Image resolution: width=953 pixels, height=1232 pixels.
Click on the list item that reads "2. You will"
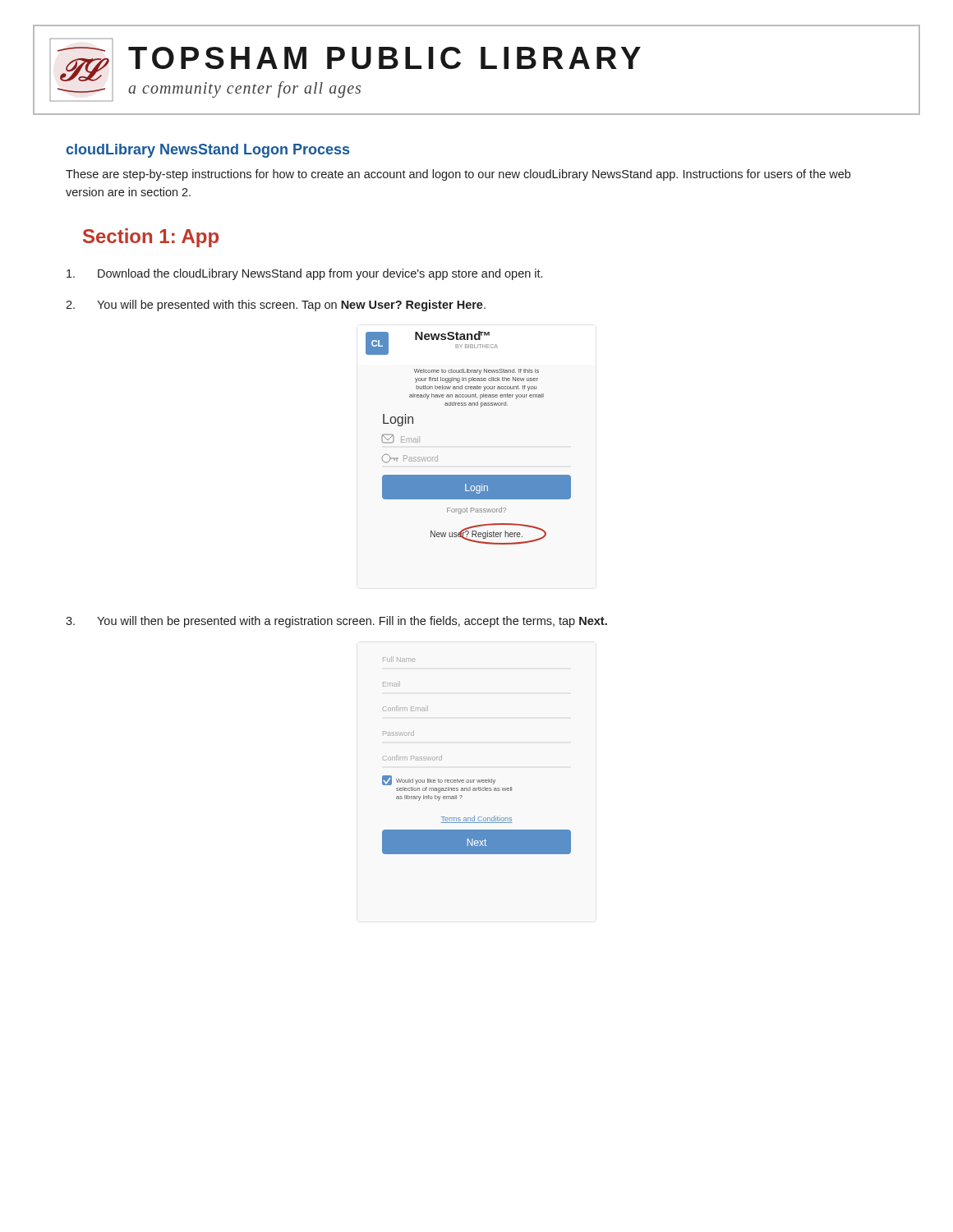tap(276, 305)
